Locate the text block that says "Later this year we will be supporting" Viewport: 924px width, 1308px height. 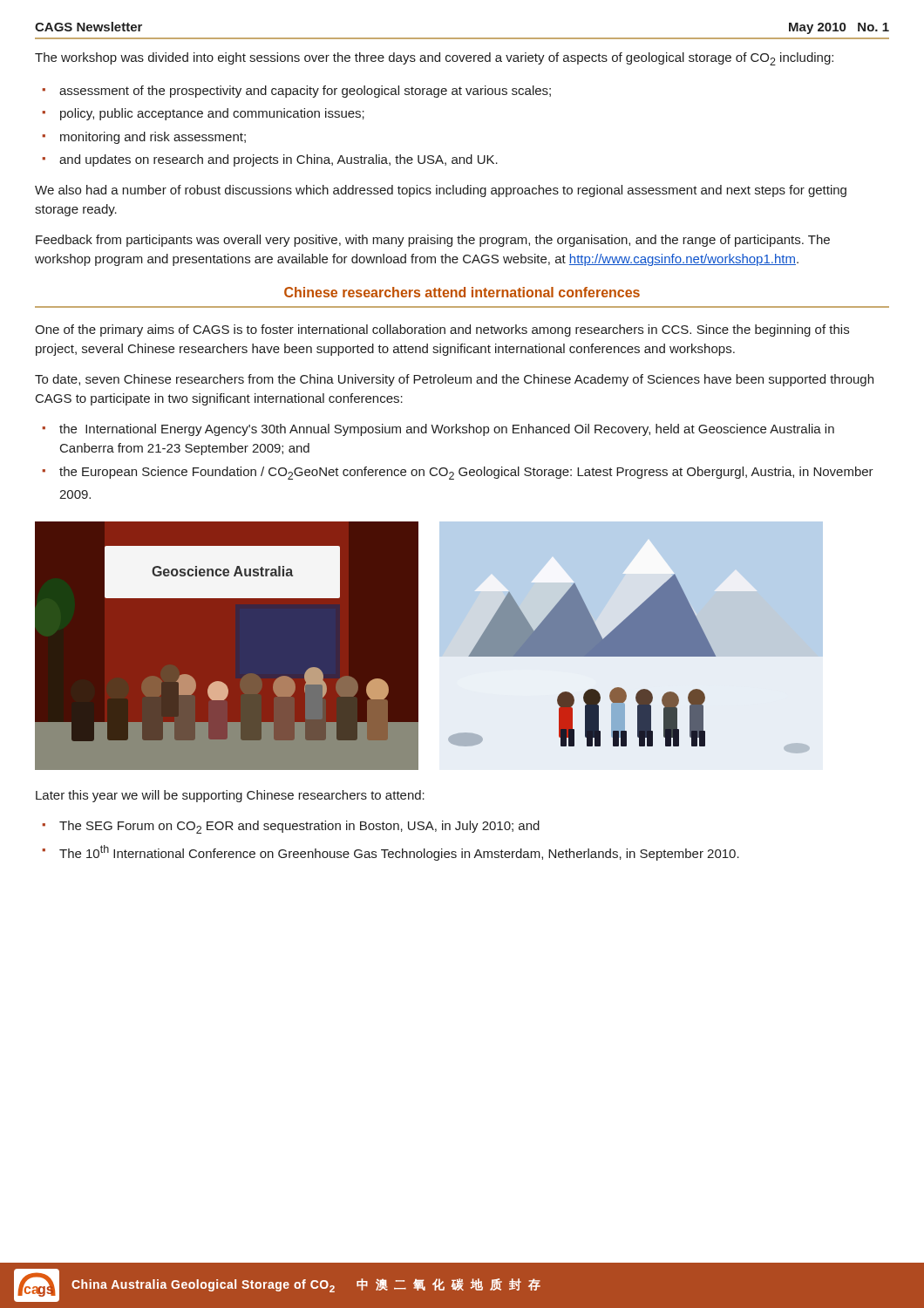(230, 796)
